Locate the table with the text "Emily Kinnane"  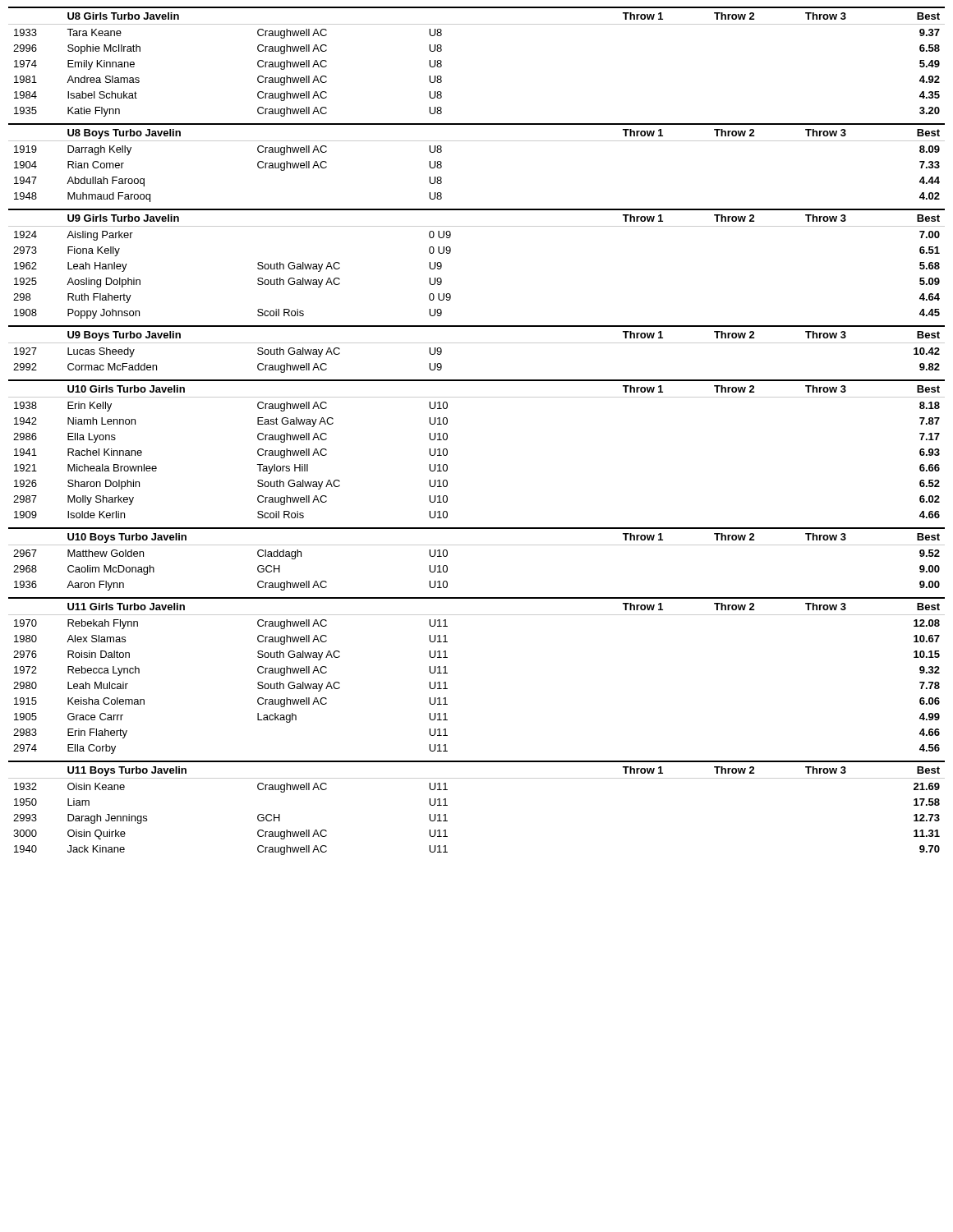[476, 62]
